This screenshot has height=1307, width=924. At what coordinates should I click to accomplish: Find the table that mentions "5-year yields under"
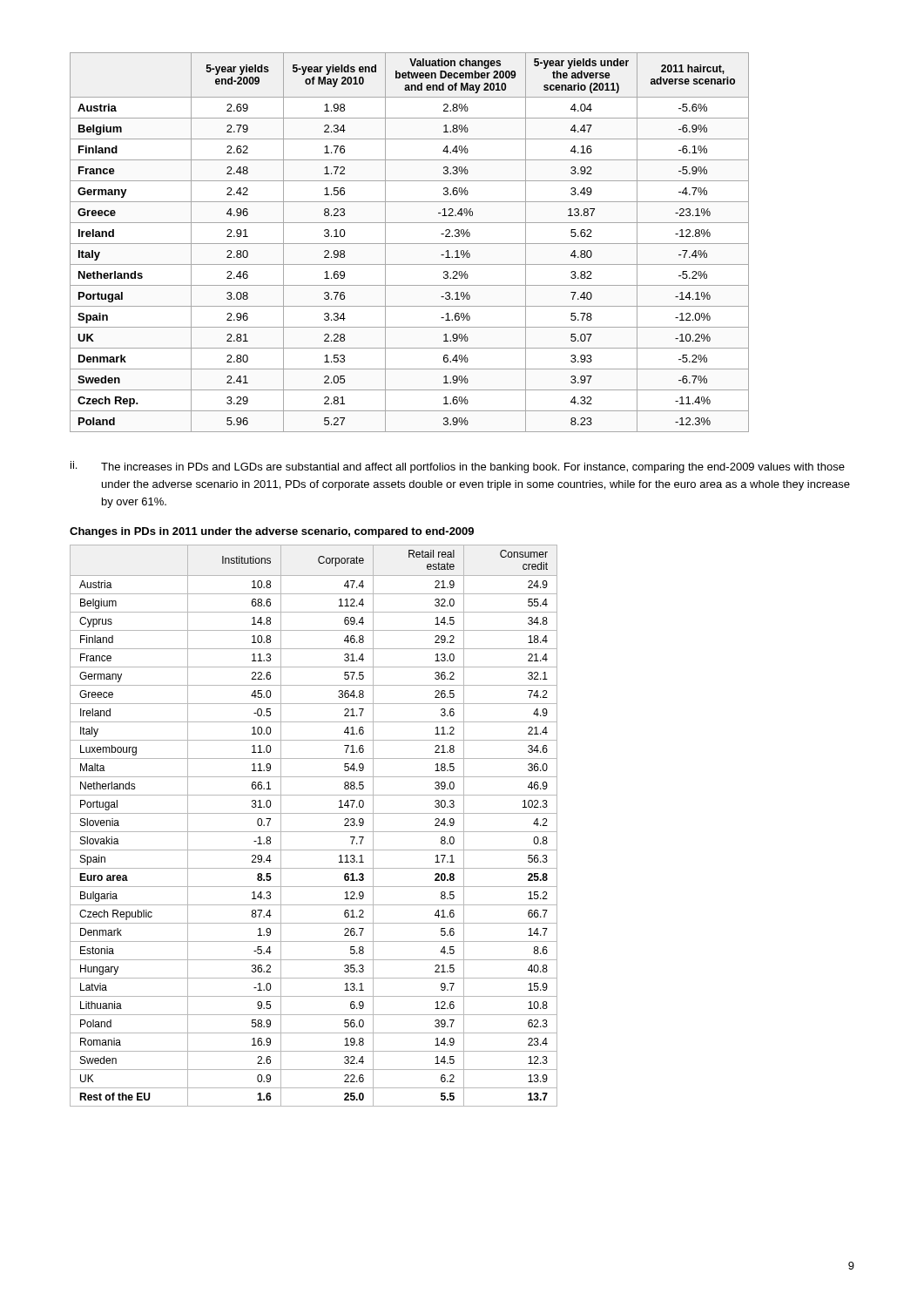pos(462,242)
